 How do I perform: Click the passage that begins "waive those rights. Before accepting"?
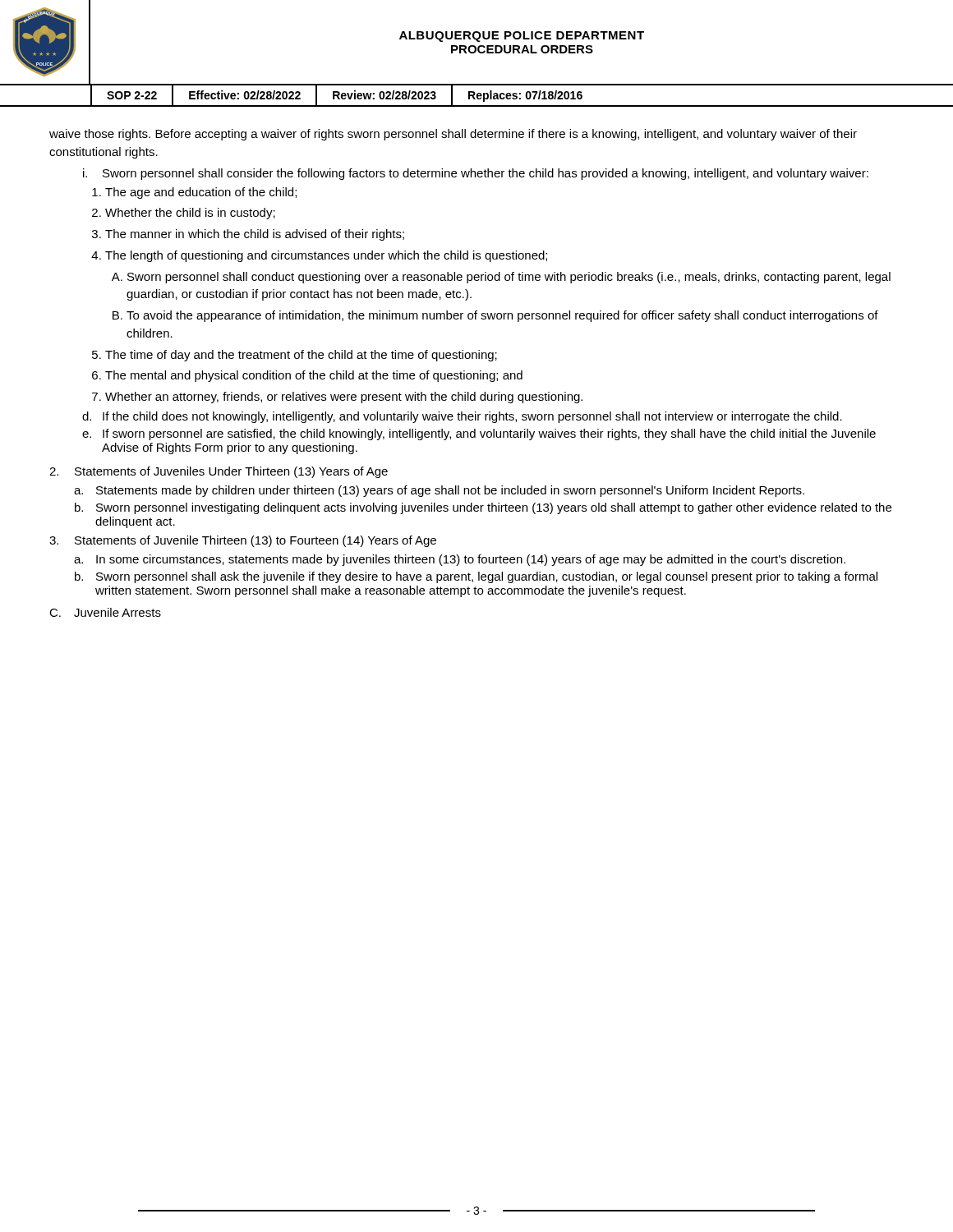(453, 142)
